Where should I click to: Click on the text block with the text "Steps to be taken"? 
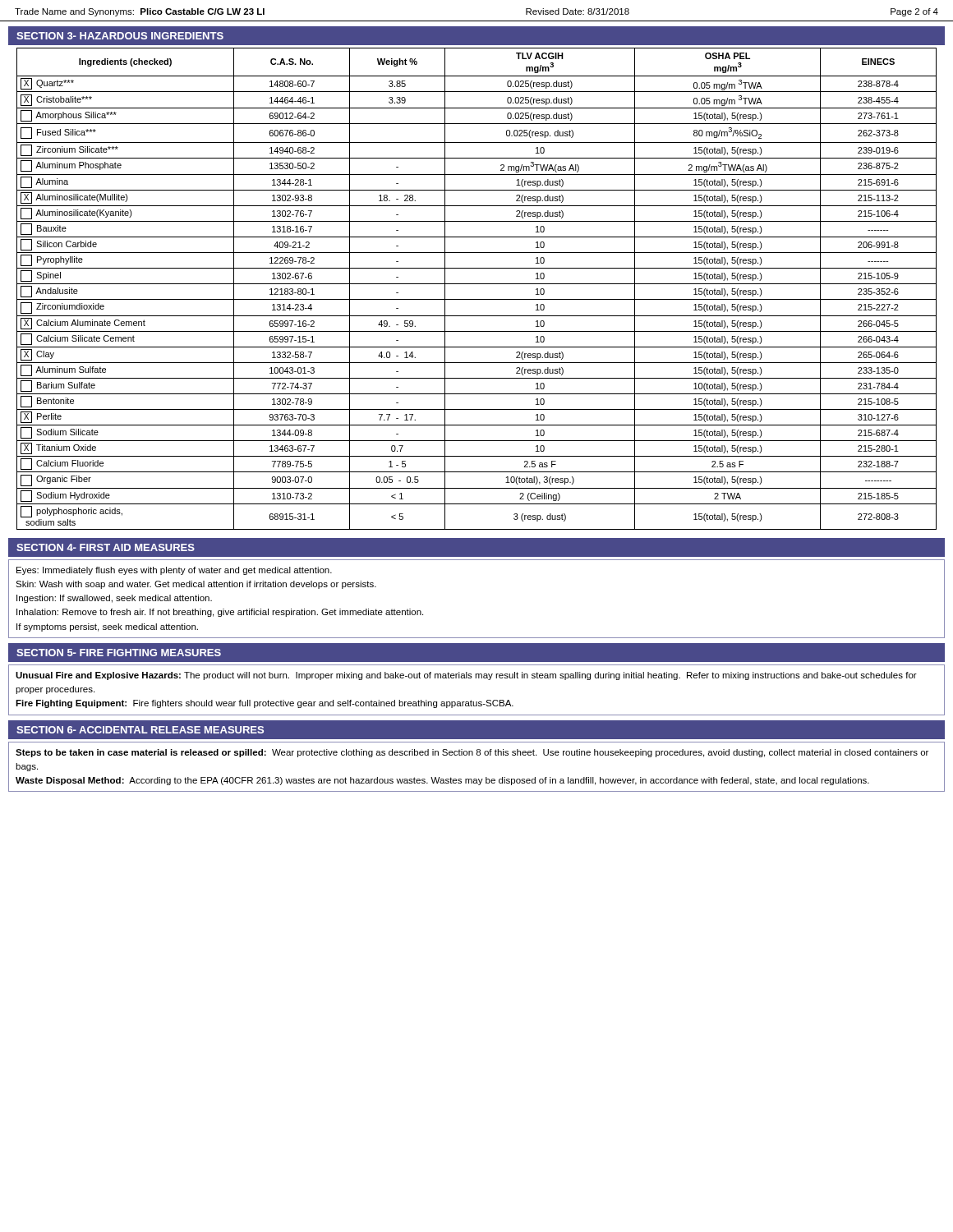coord(472,766)
